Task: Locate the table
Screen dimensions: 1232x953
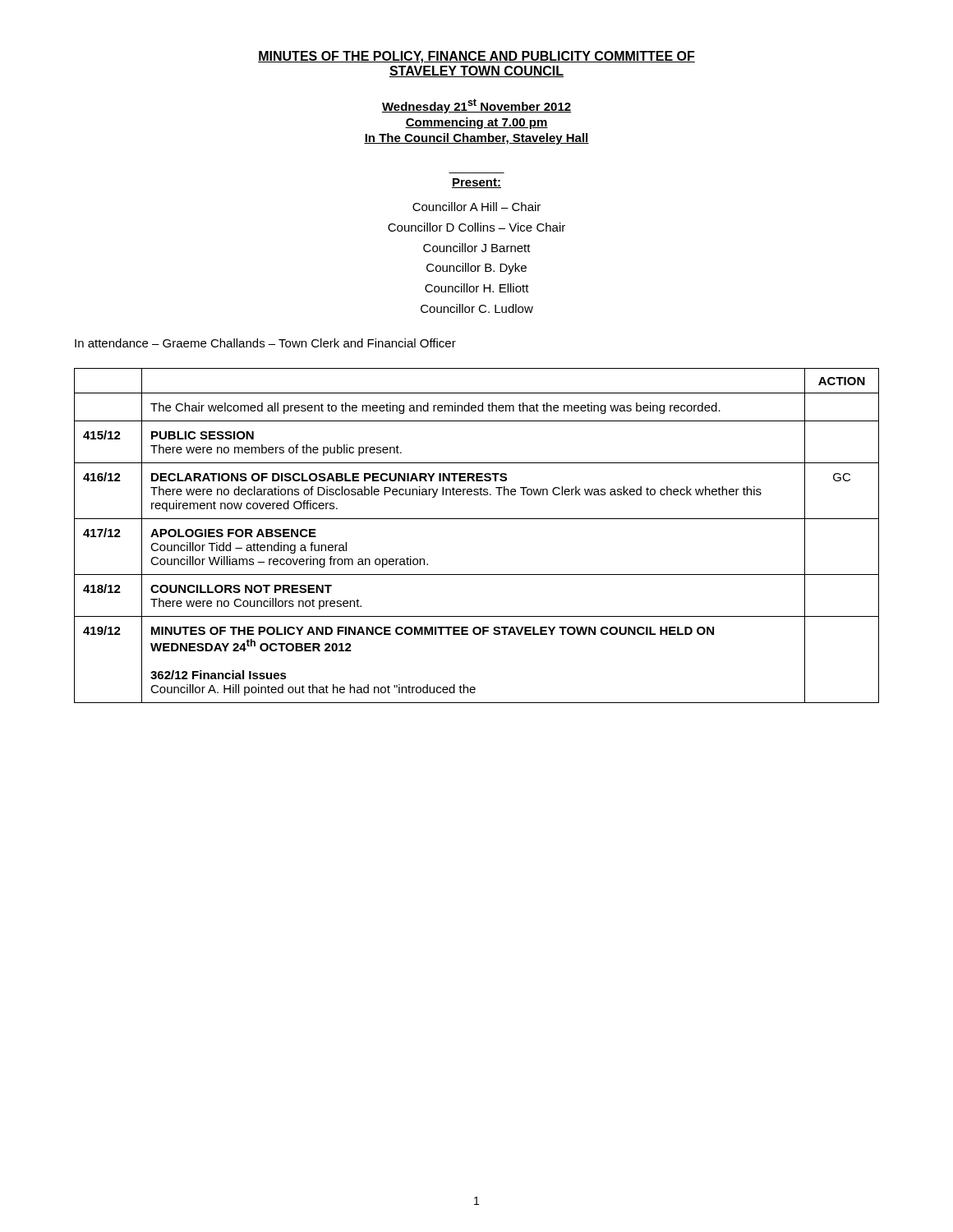Action: click(x=476, y=535)
